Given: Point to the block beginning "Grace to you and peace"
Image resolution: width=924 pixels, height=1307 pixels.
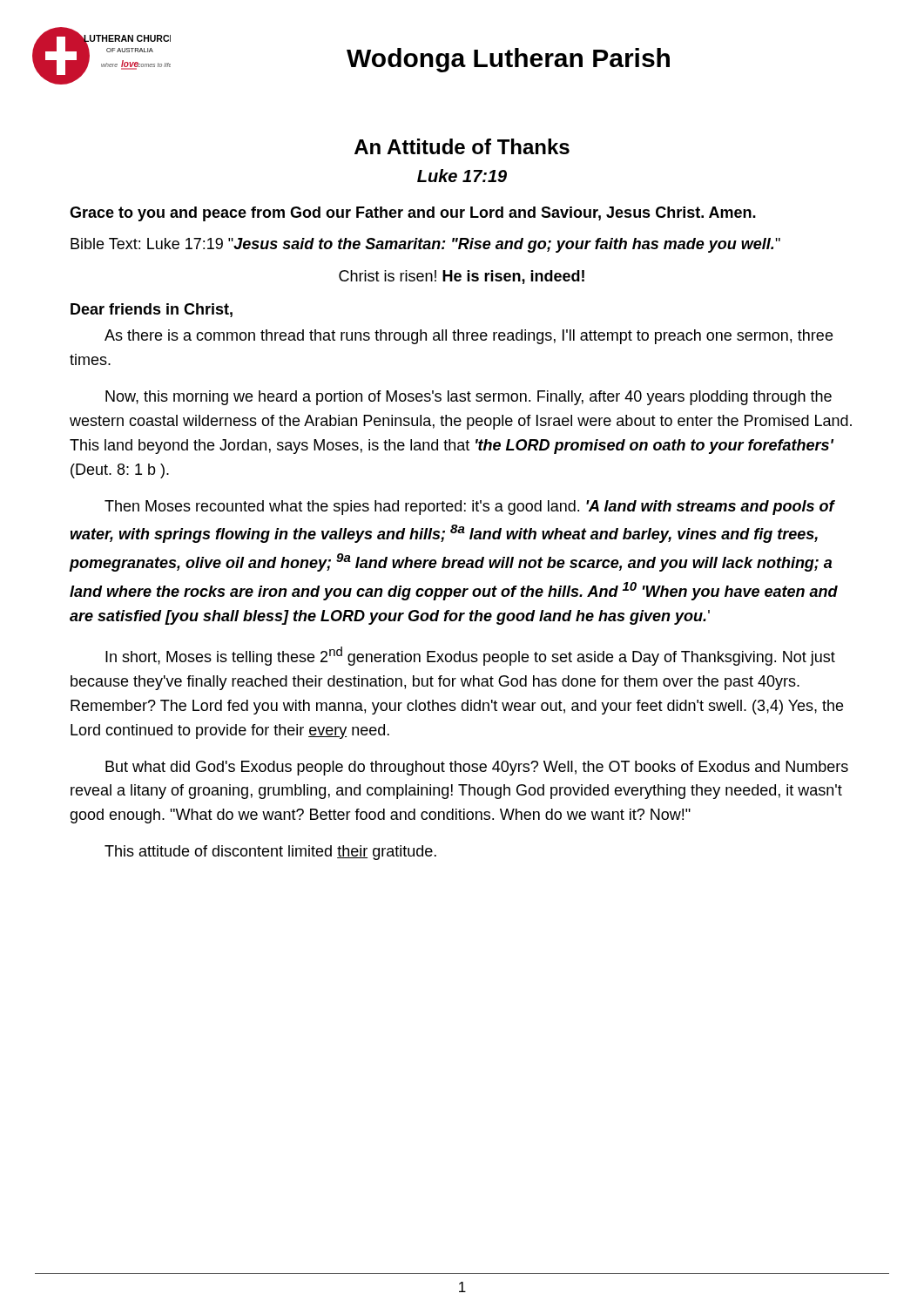Looking at the screenshot, I should (413, 213).
